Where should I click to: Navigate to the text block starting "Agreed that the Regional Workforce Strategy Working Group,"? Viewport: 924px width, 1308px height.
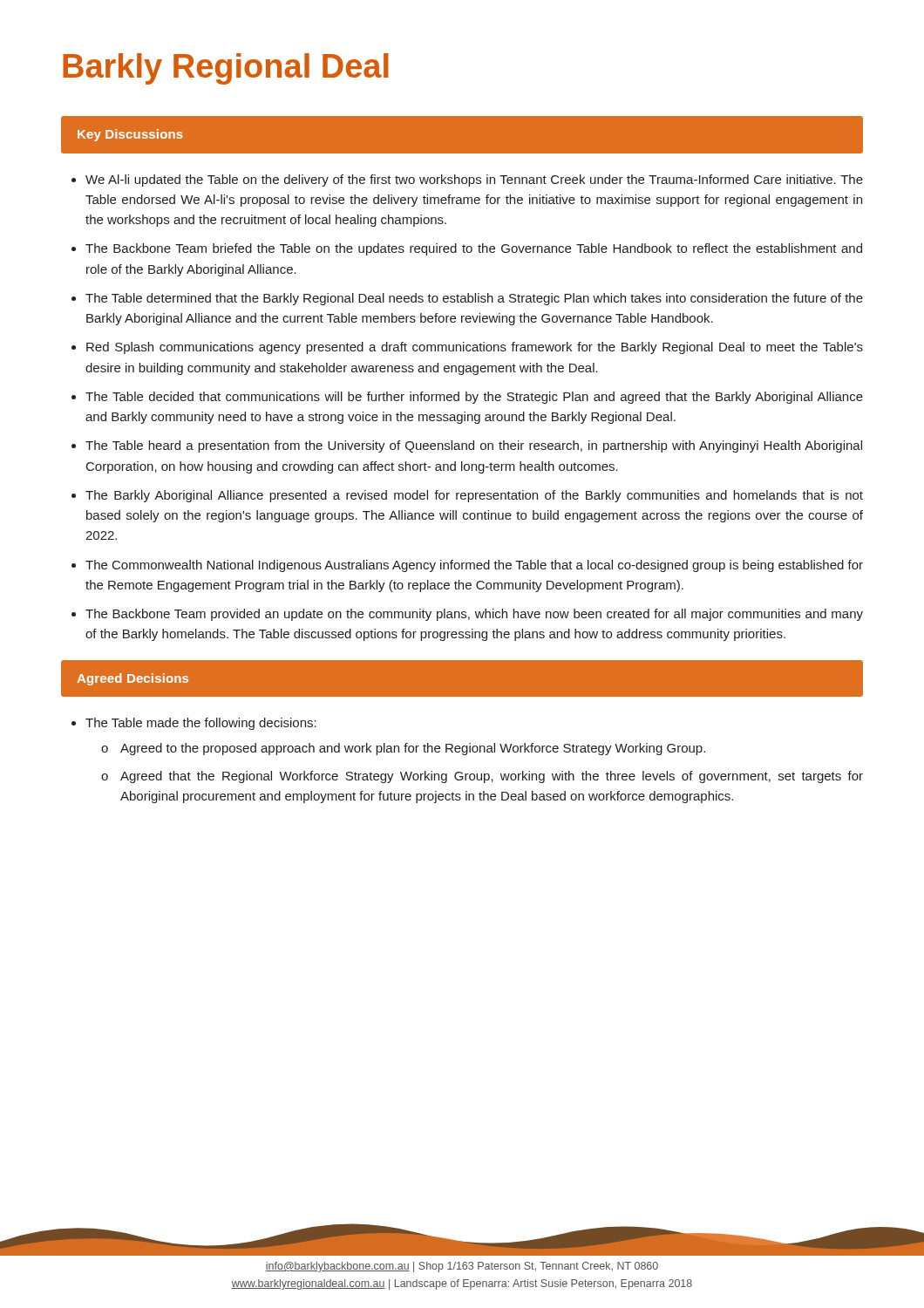(x=492, y=785)
